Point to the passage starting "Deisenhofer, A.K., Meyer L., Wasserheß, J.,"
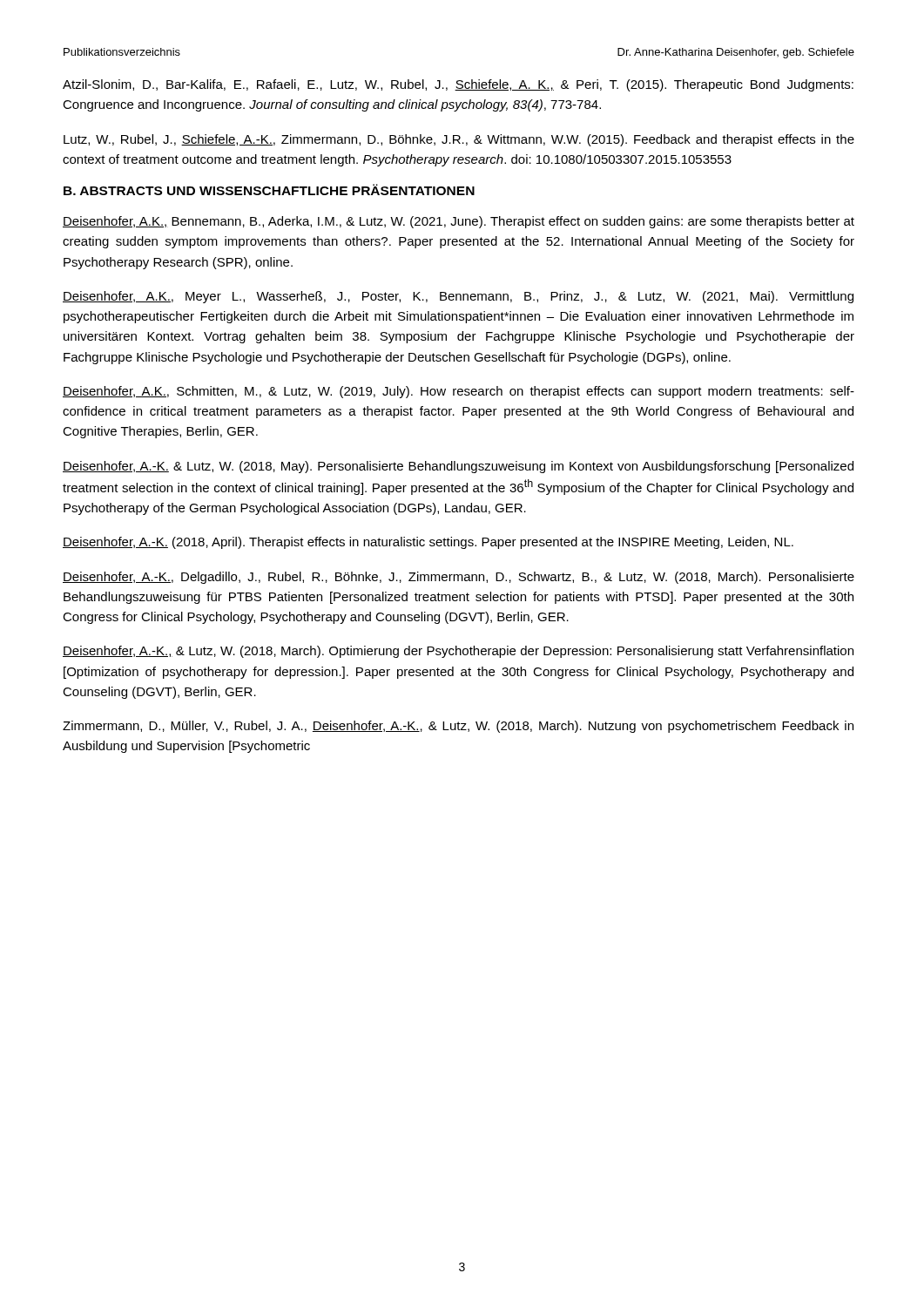The image size is (924, 1307). [459, 326]
